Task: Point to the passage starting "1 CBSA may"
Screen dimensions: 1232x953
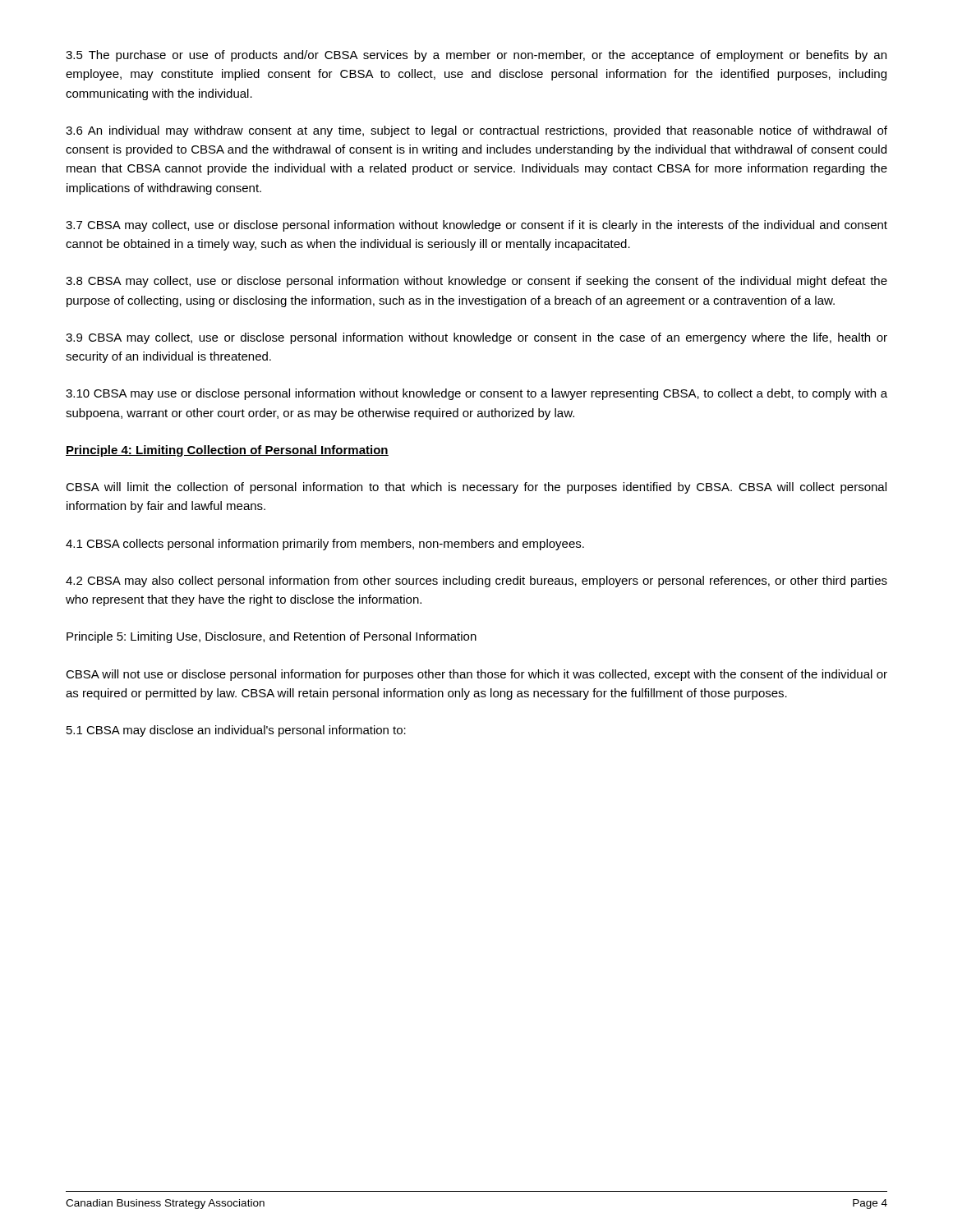Action: tap(236, 730)
